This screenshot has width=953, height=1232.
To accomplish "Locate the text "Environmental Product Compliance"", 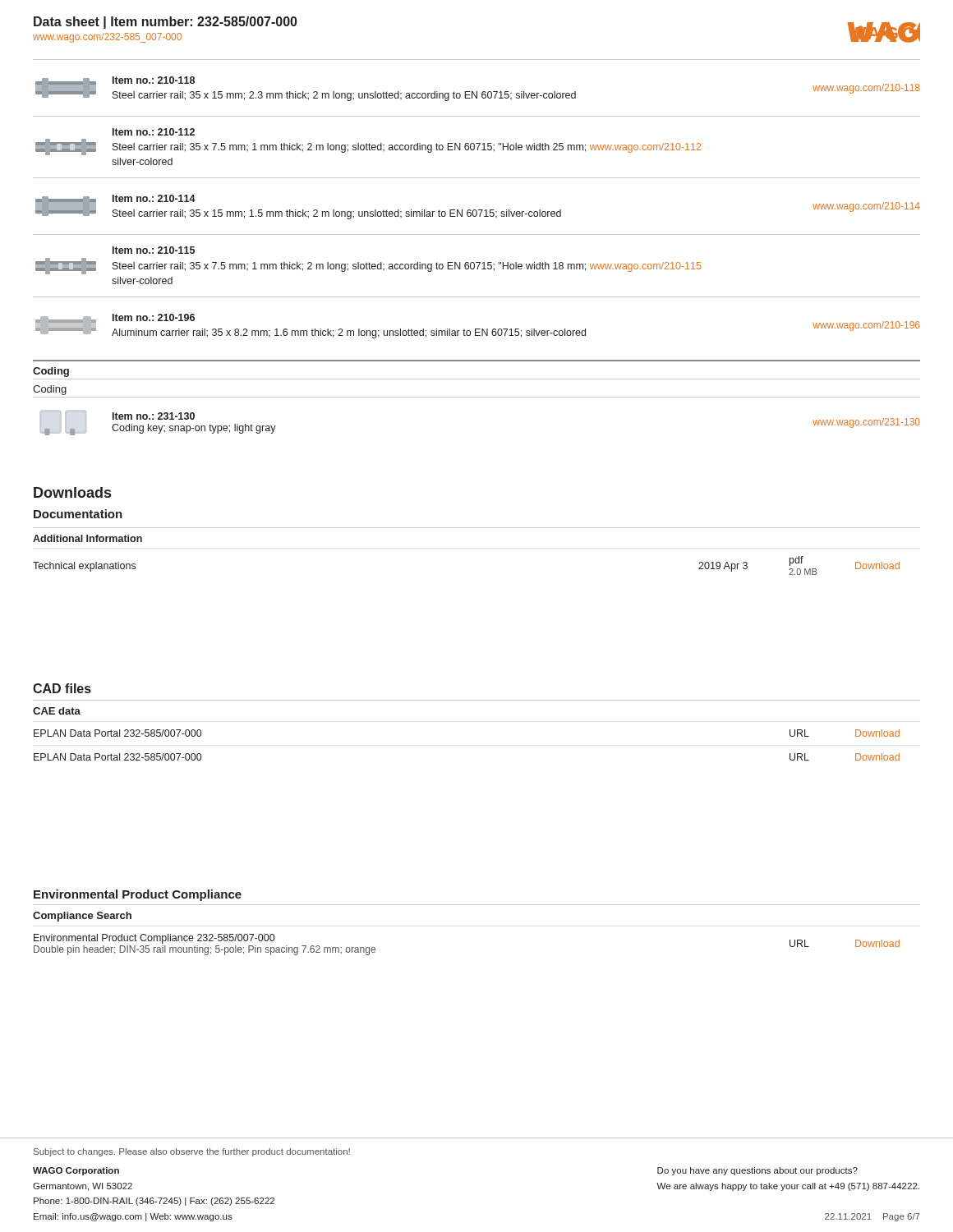I will point(137,894).
